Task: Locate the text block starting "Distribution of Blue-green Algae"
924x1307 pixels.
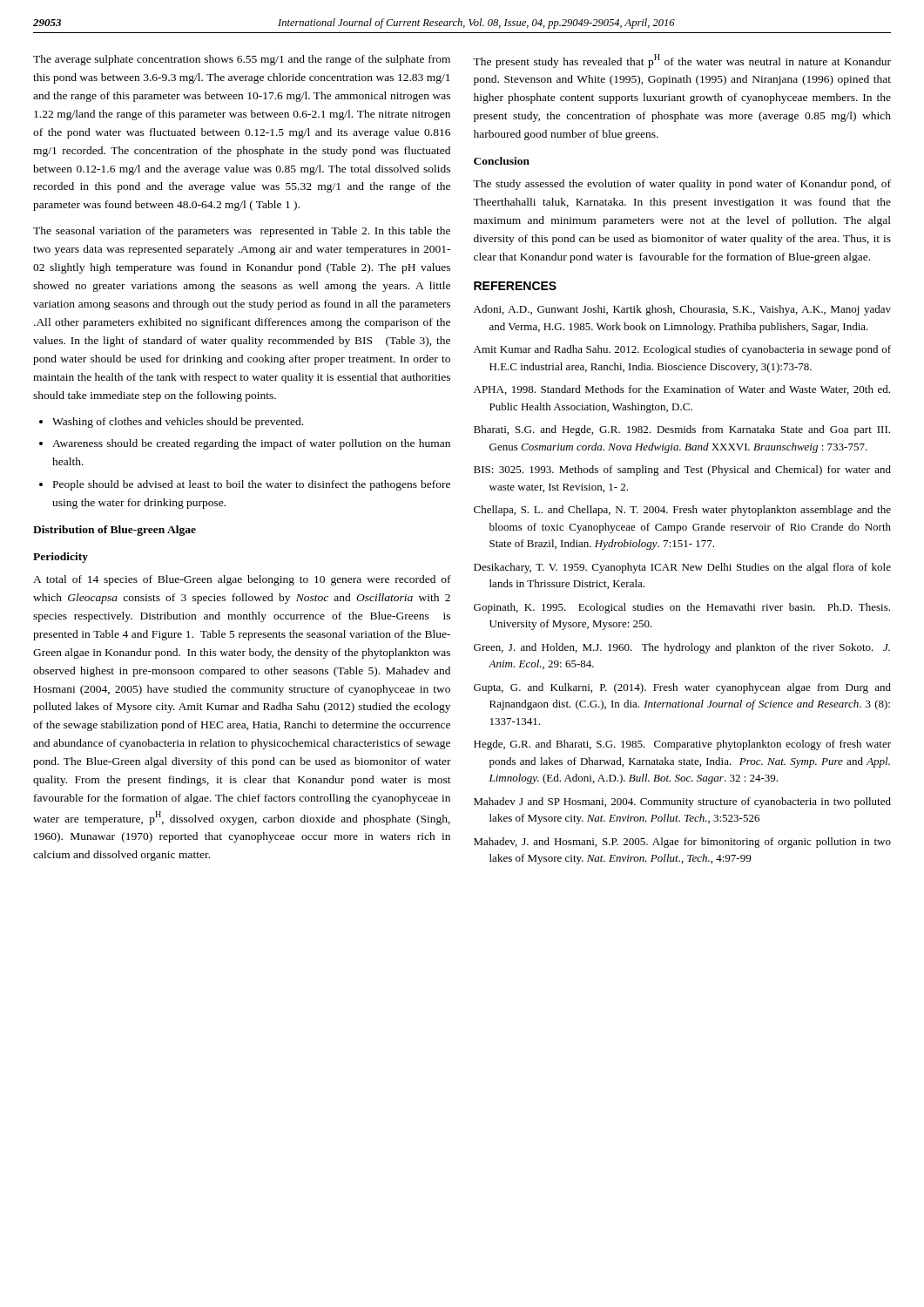Action: (114, 529)
